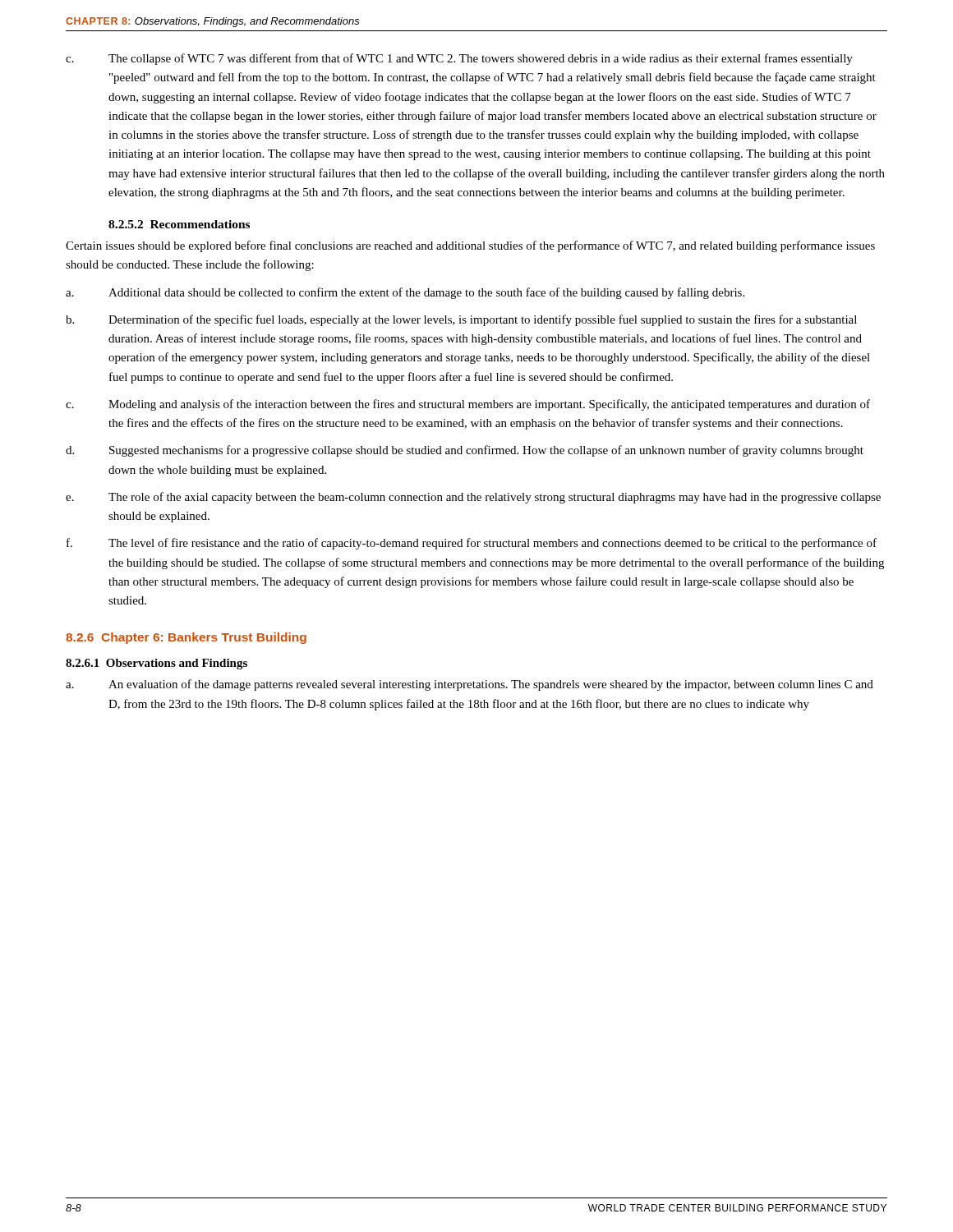Image resolution: width=953 pixels, height=1232 pixels.
Task: Click on the block starting "a. An evaluation of the damage patterns"
Action: (476, 694)
